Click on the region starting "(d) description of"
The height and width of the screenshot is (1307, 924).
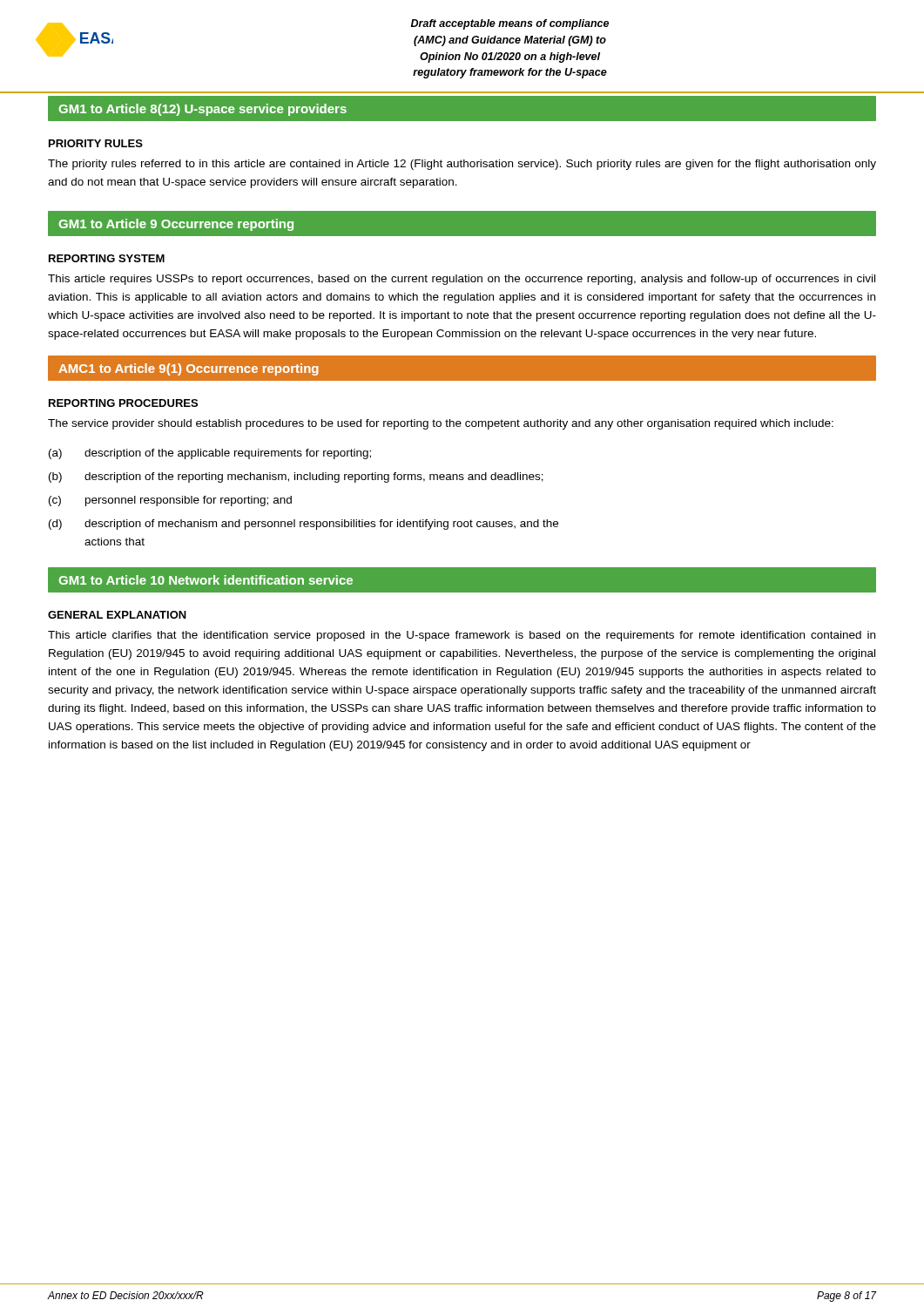[462, 533]
